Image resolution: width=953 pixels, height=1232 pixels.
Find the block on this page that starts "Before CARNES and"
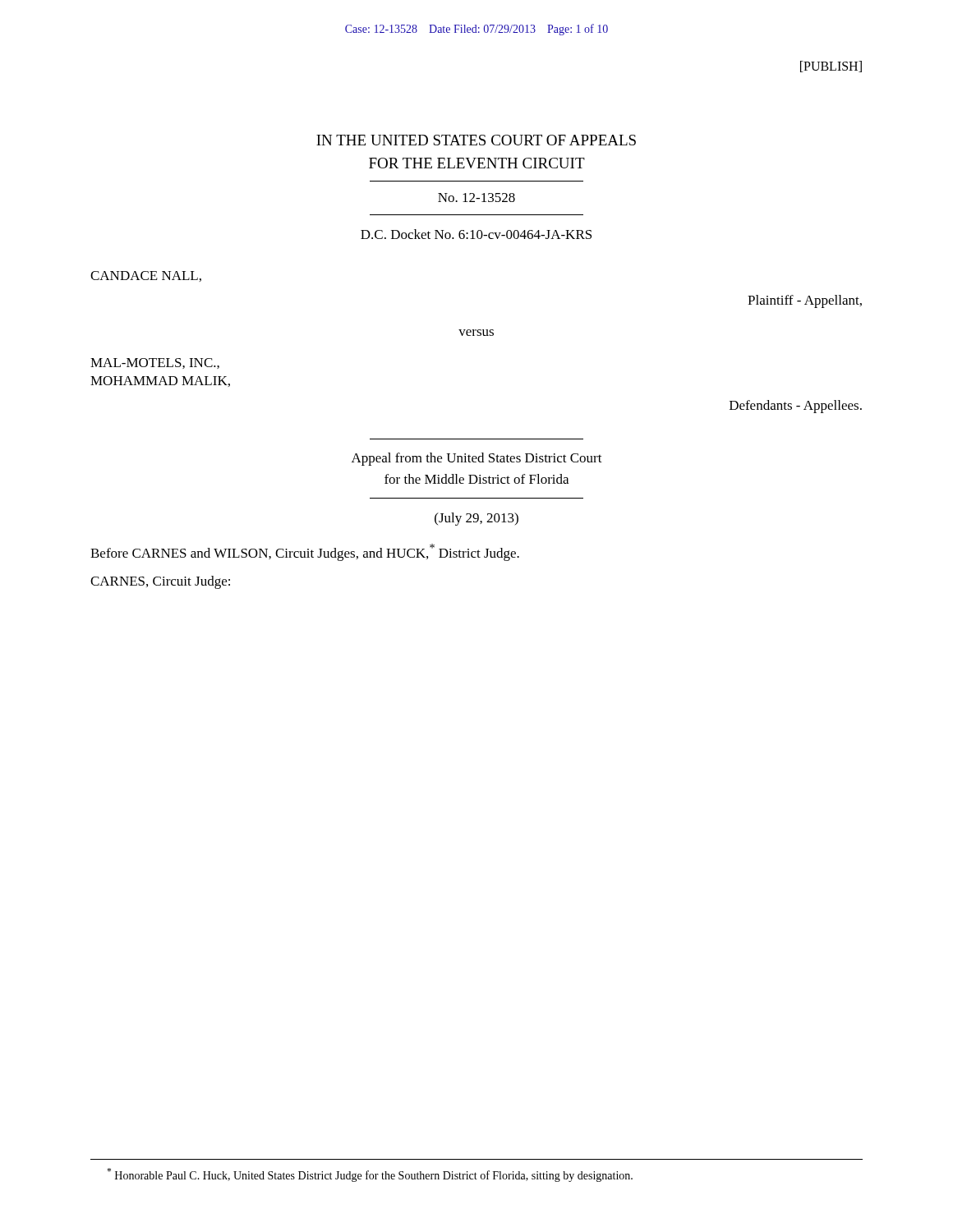(x=305, y=551)
